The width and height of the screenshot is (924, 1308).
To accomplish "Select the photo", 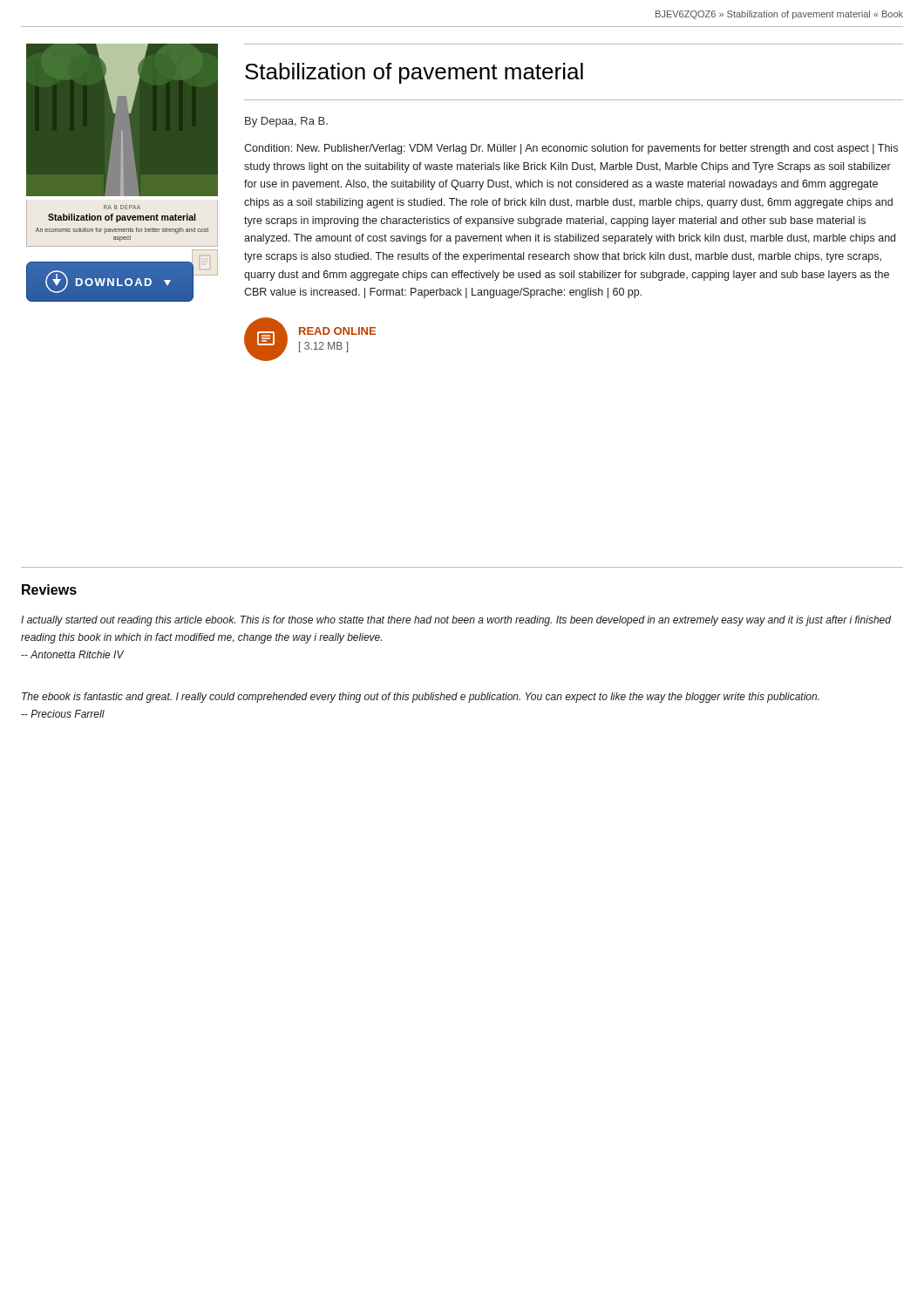I will tap(122, 160).
